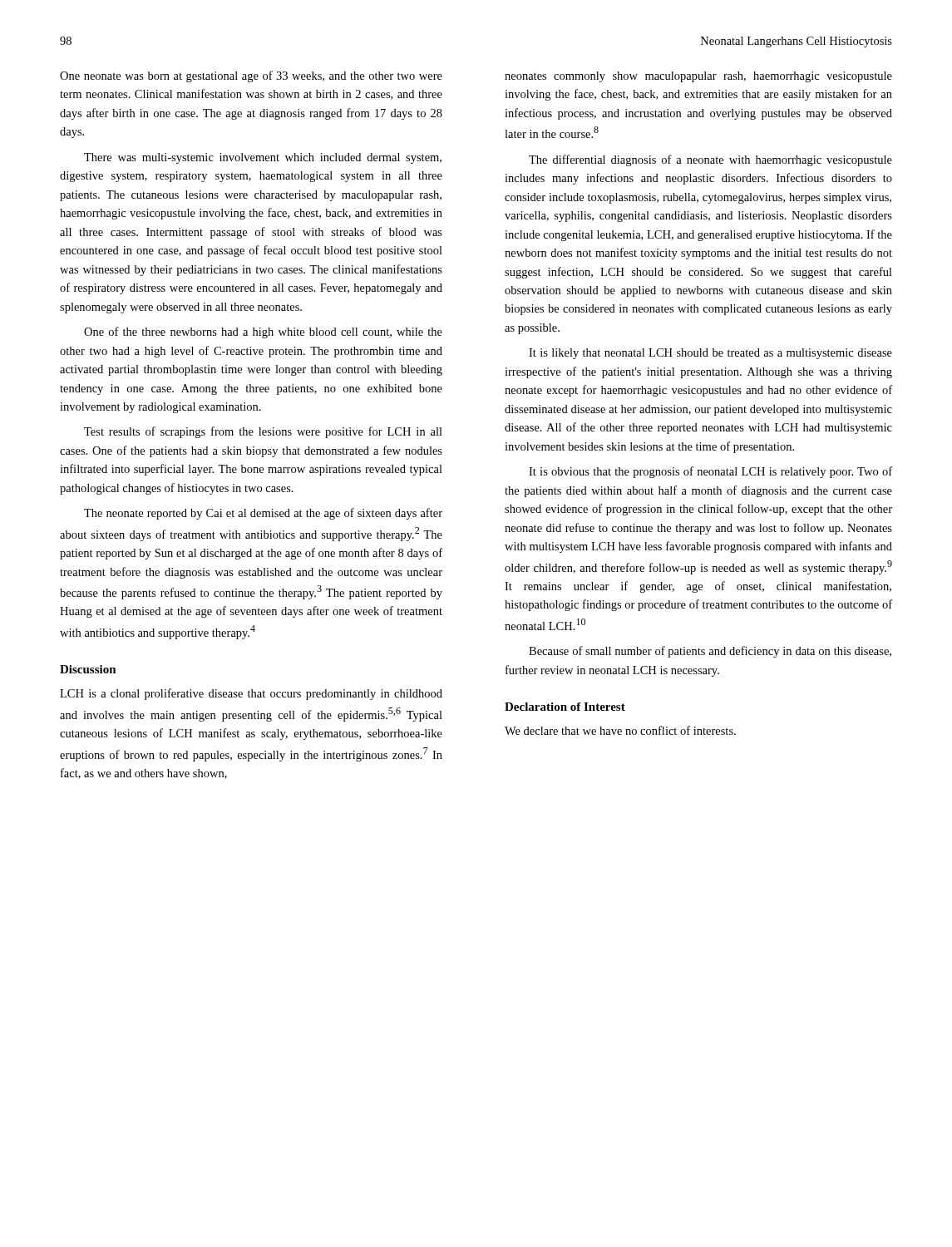The width and height of the screenshot is (952, 1247).
Task: Locate the block of text that opens with "Test results of scrapings from"
Action: coord(251,460)
